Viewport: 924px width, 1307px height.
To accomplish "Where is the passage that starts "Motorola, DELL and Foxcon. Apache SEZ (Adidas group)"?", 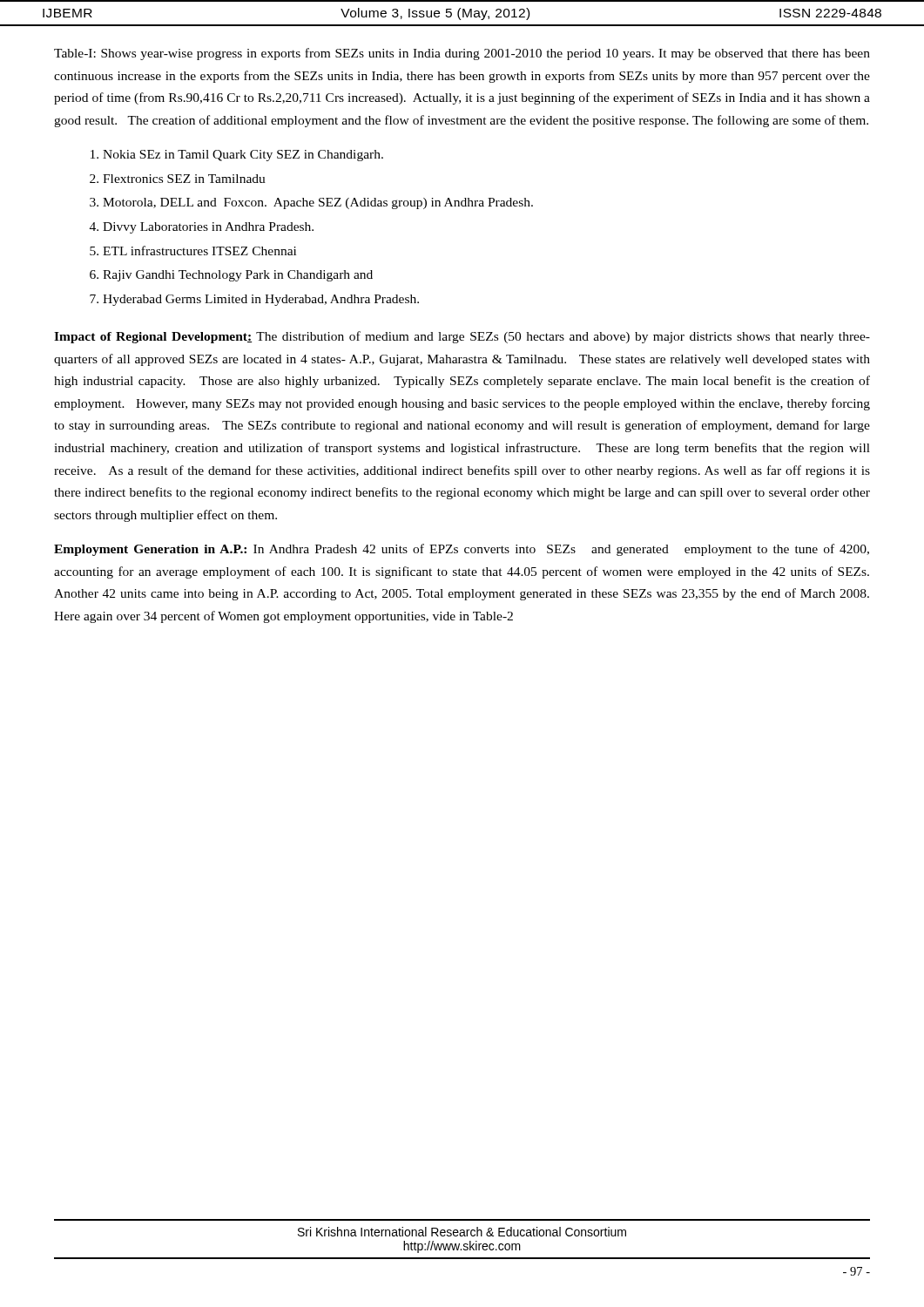I will coord(318,202).
